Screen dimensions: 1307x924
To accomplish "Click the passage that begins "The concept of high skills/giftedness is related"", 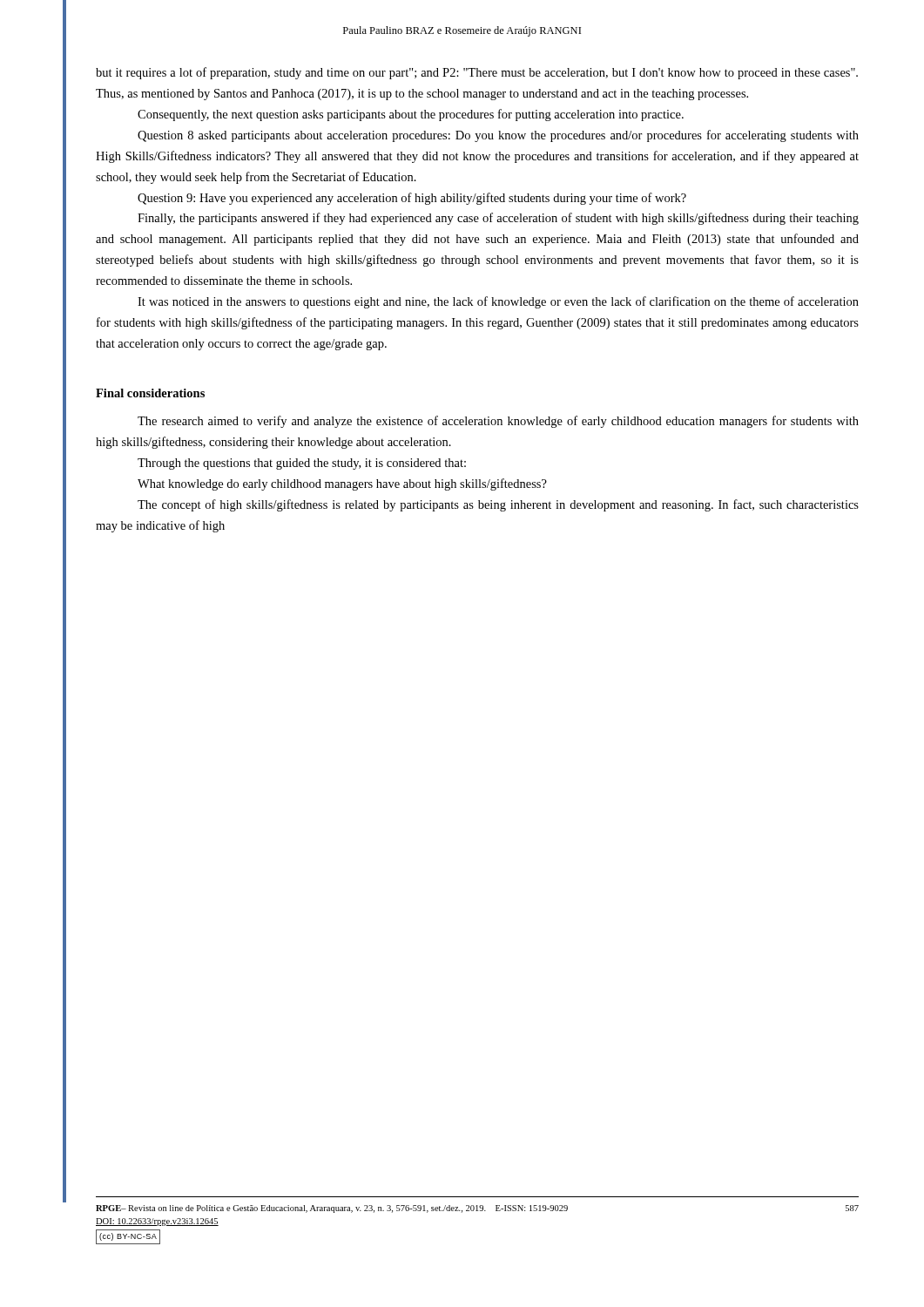I will click(477, 515).
